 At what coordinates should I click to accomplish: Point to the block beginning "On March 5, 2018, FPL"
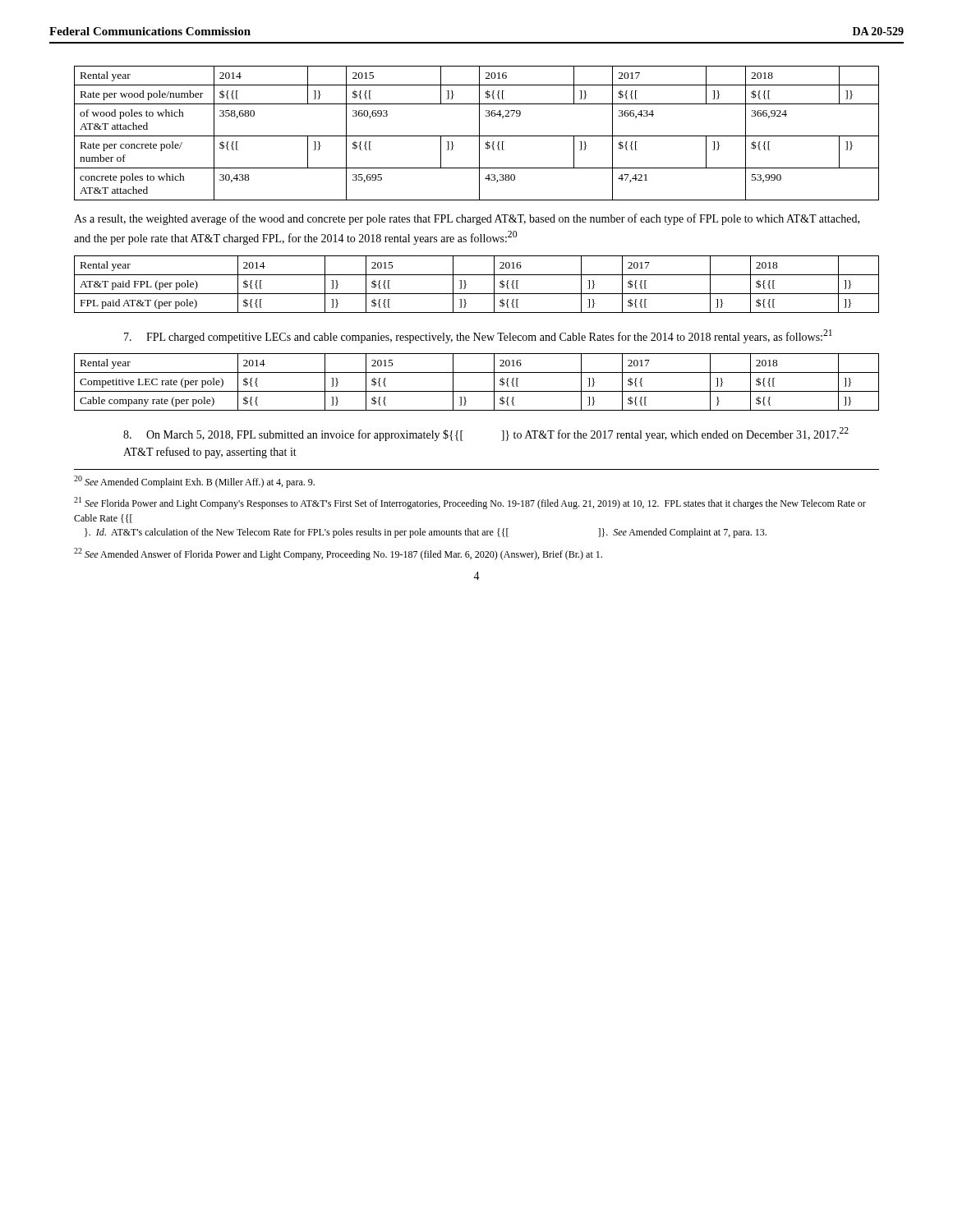(x=313, y=433)
